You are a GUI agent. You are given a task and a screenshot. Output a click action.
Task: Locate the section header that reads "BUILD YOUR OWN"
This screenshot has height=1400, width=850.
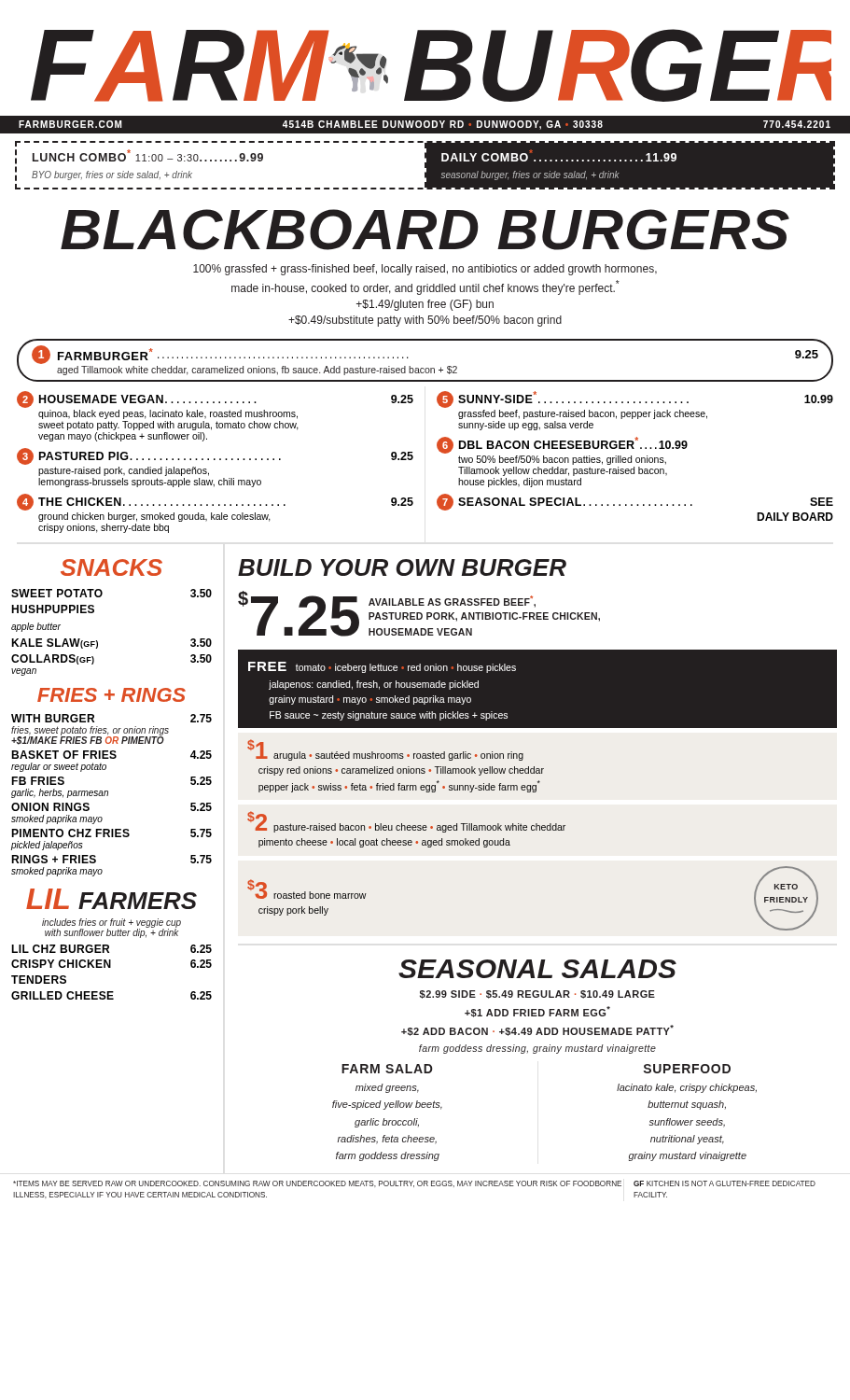pyautogui.click(x=402, y=567)
